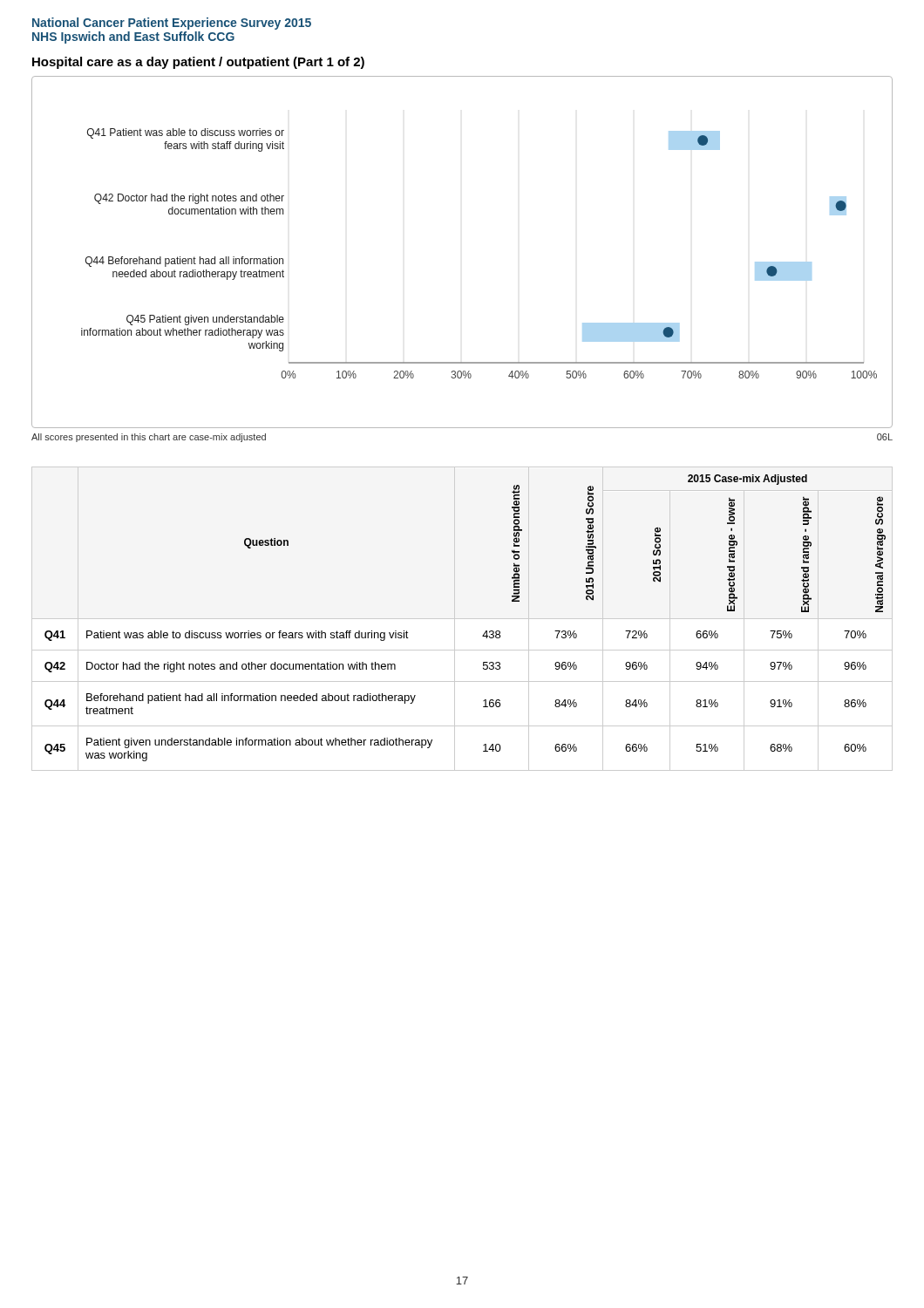This screenshot has height=1308, width=924.
Task: Click on the caption with the text "All scores presented in this chart are case-mix"
Action: pyautogui.click(x=462, y=437)
